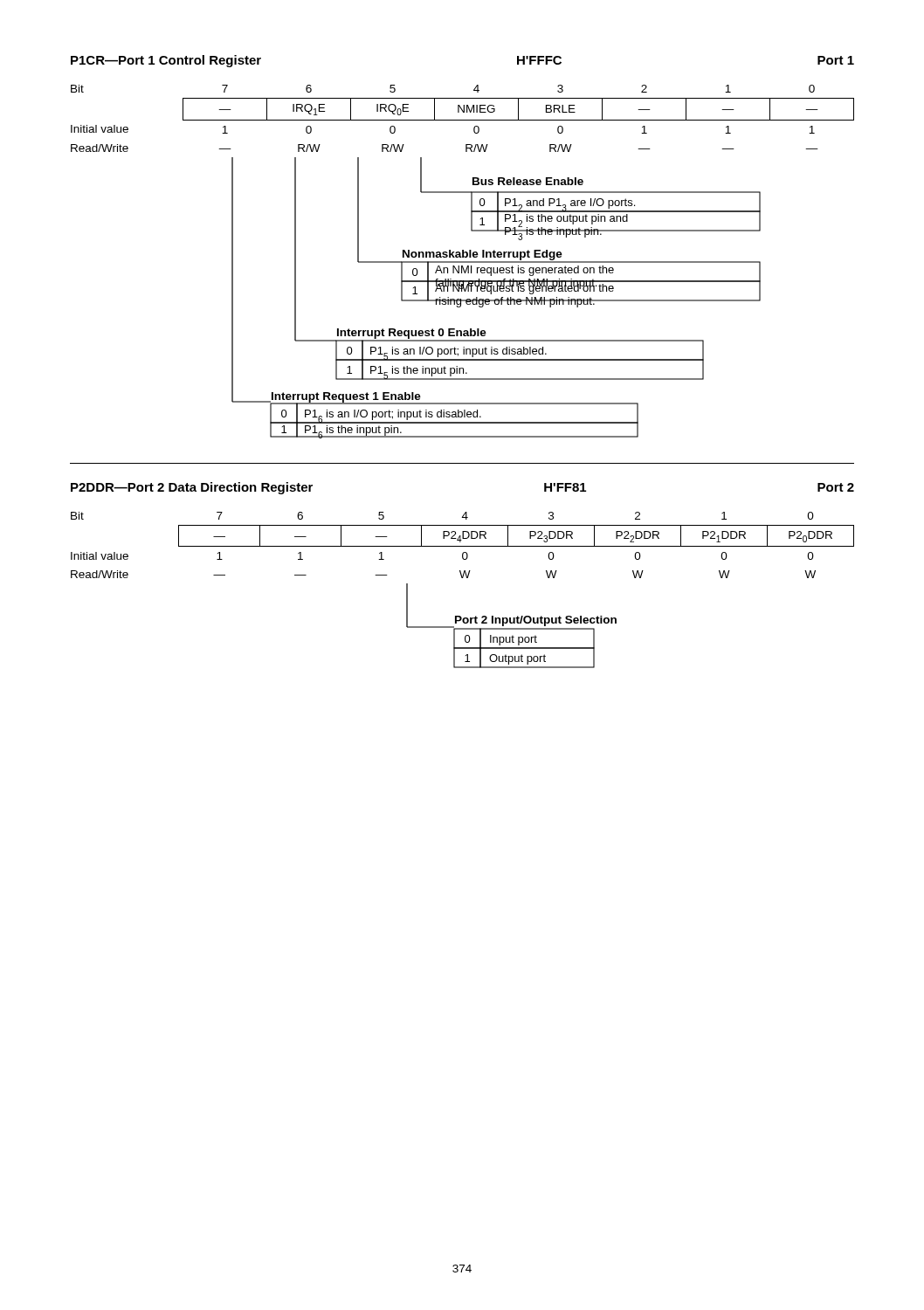Find the text starting "P1CR—Port 1 Control Register H'FFFC Port"
Viewport: 924px width, 1310px height.
point(162,62)
